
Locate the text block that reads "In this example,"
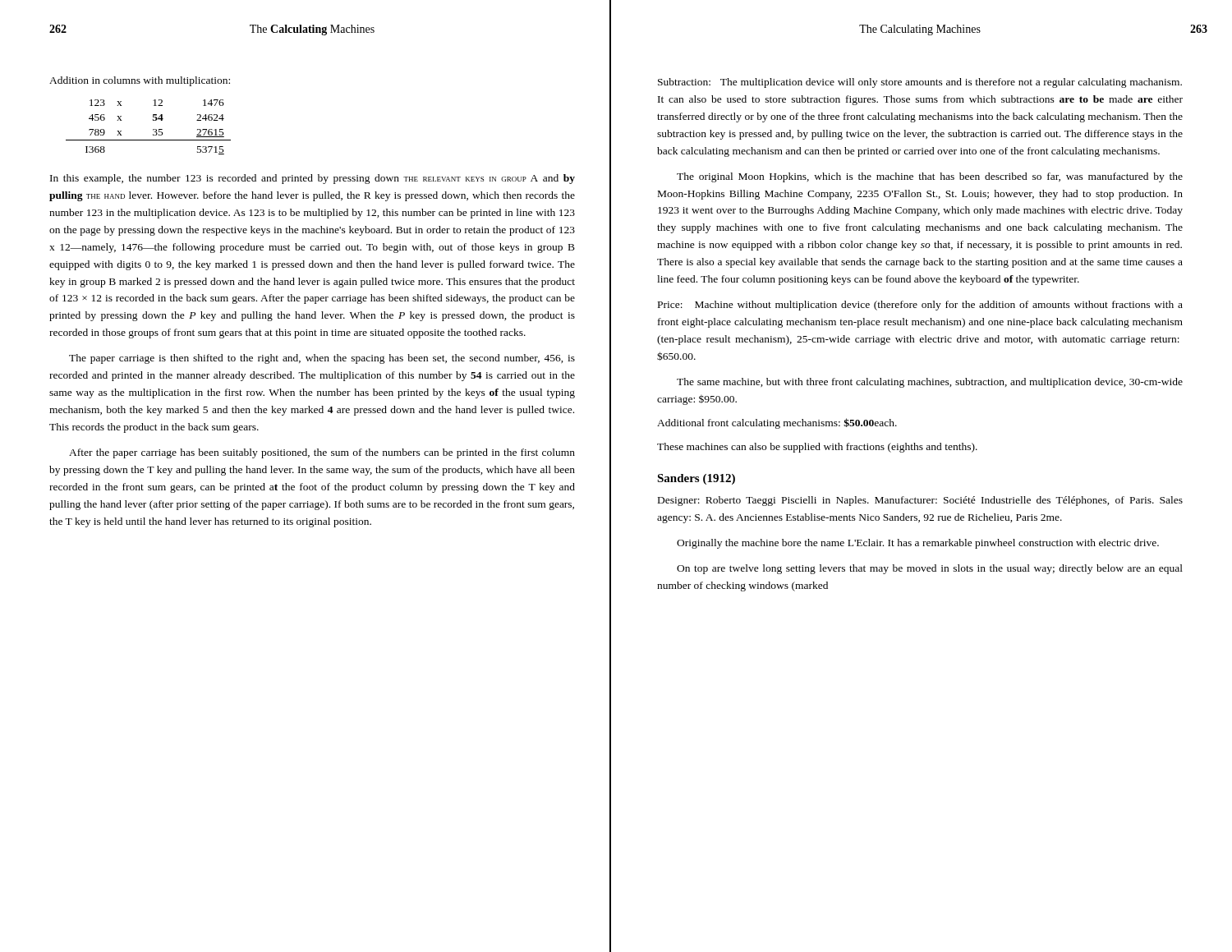point(312,255)
